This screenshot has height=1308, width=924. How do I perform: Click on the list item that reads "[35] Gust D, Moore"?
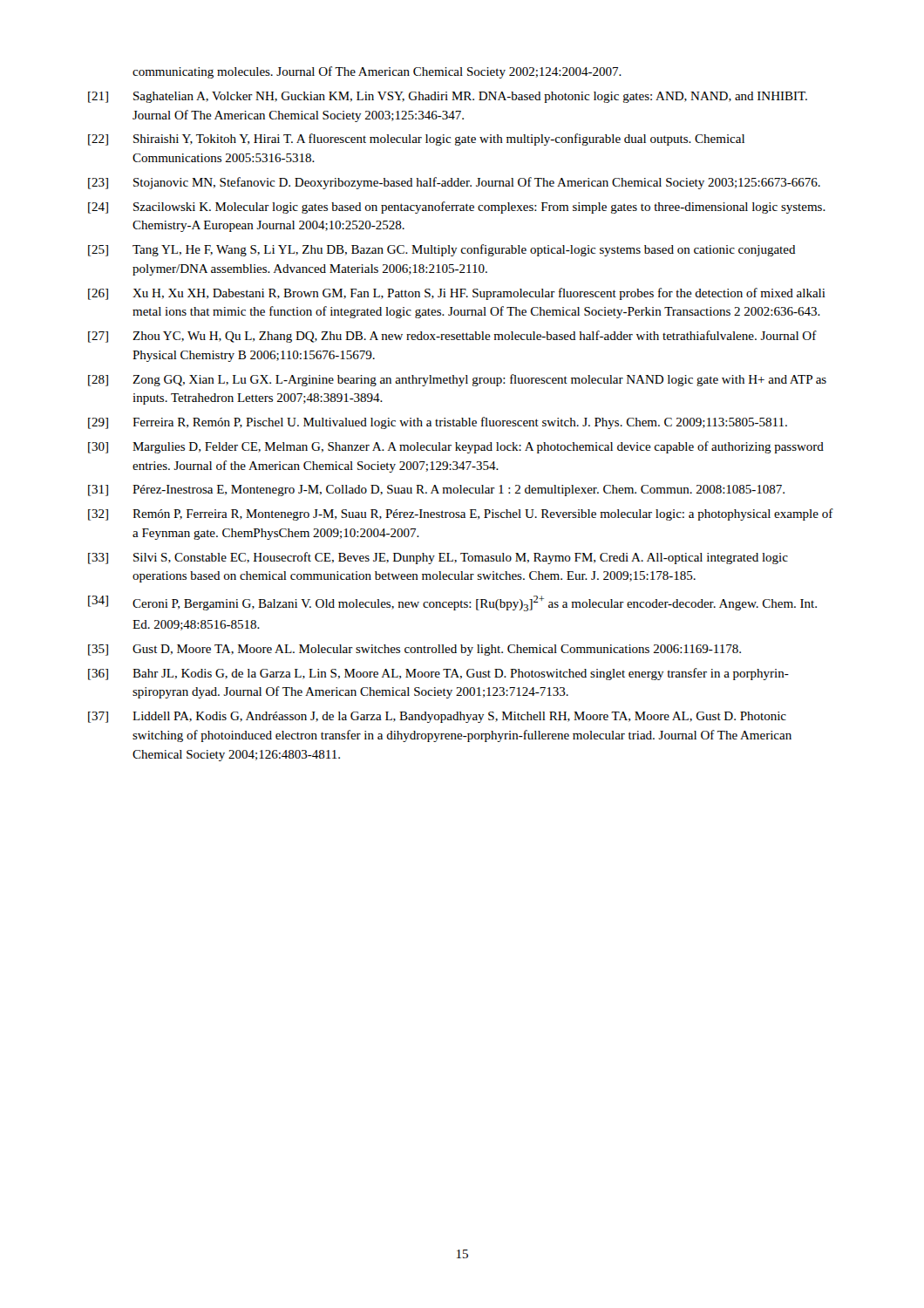[x=462, y=649]
